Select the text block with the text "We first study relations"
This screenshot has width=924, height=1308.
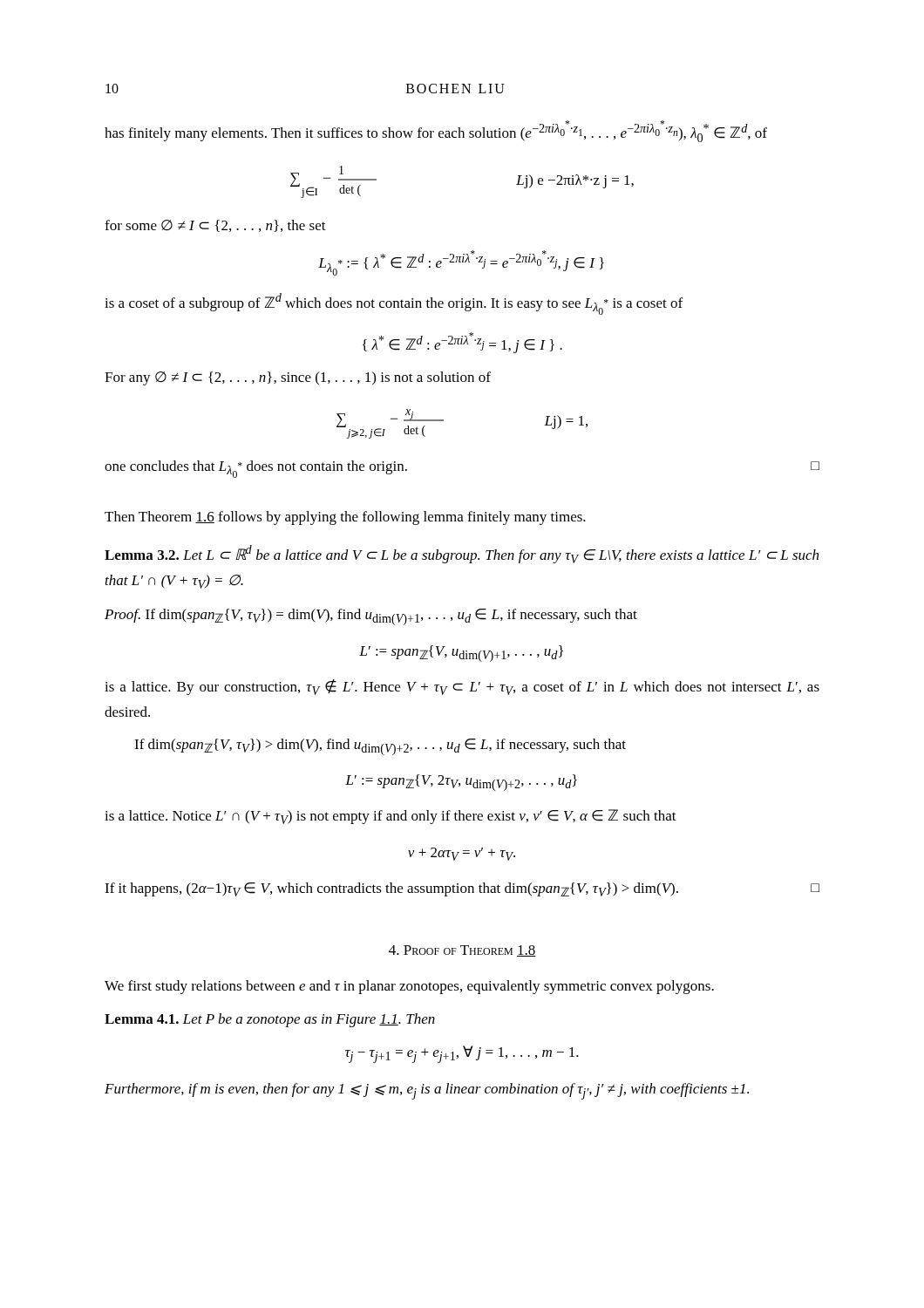click(x=462, y=986)
